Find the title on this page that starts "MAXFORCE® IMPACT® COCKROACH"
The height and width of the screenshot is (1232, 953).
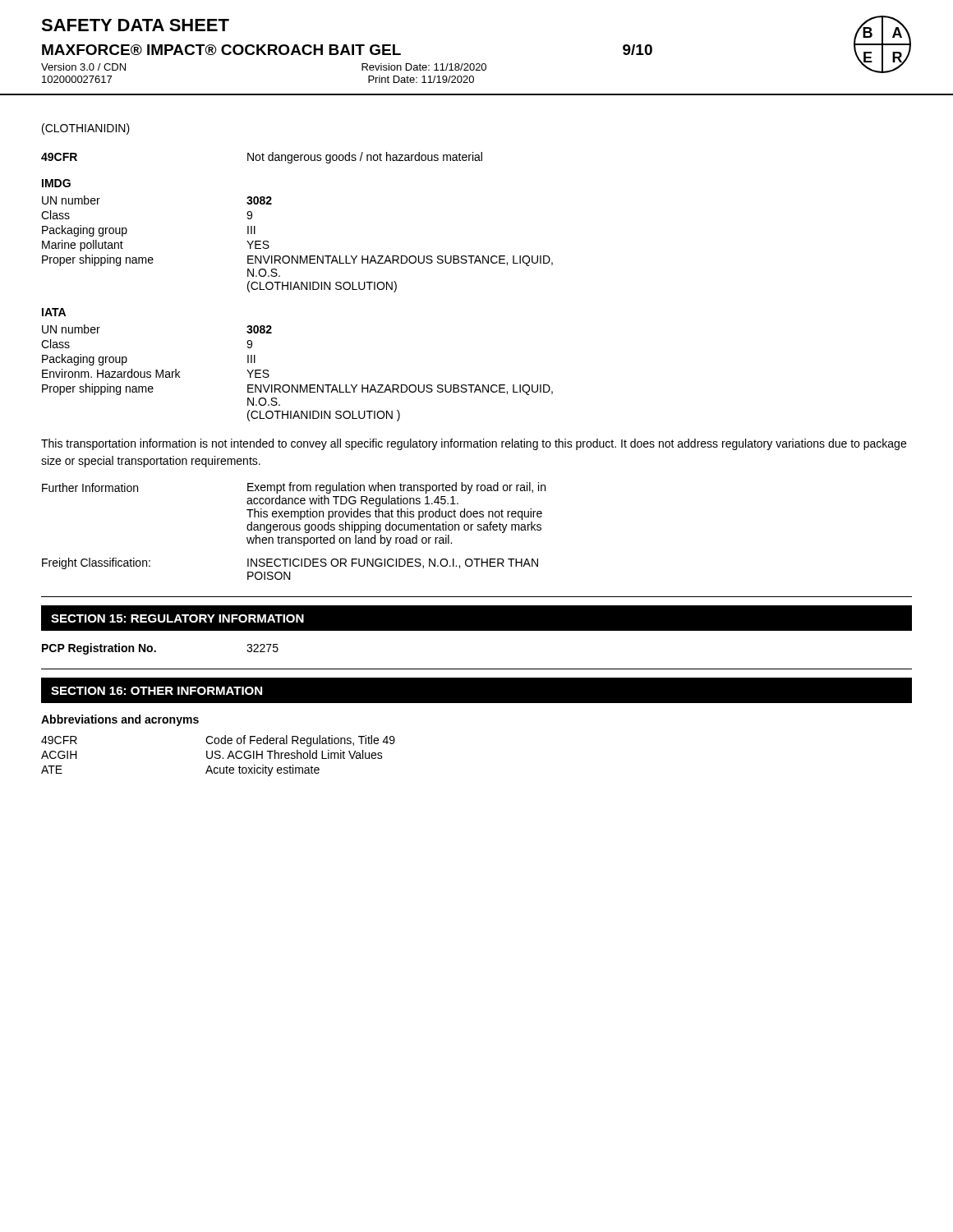347,50
